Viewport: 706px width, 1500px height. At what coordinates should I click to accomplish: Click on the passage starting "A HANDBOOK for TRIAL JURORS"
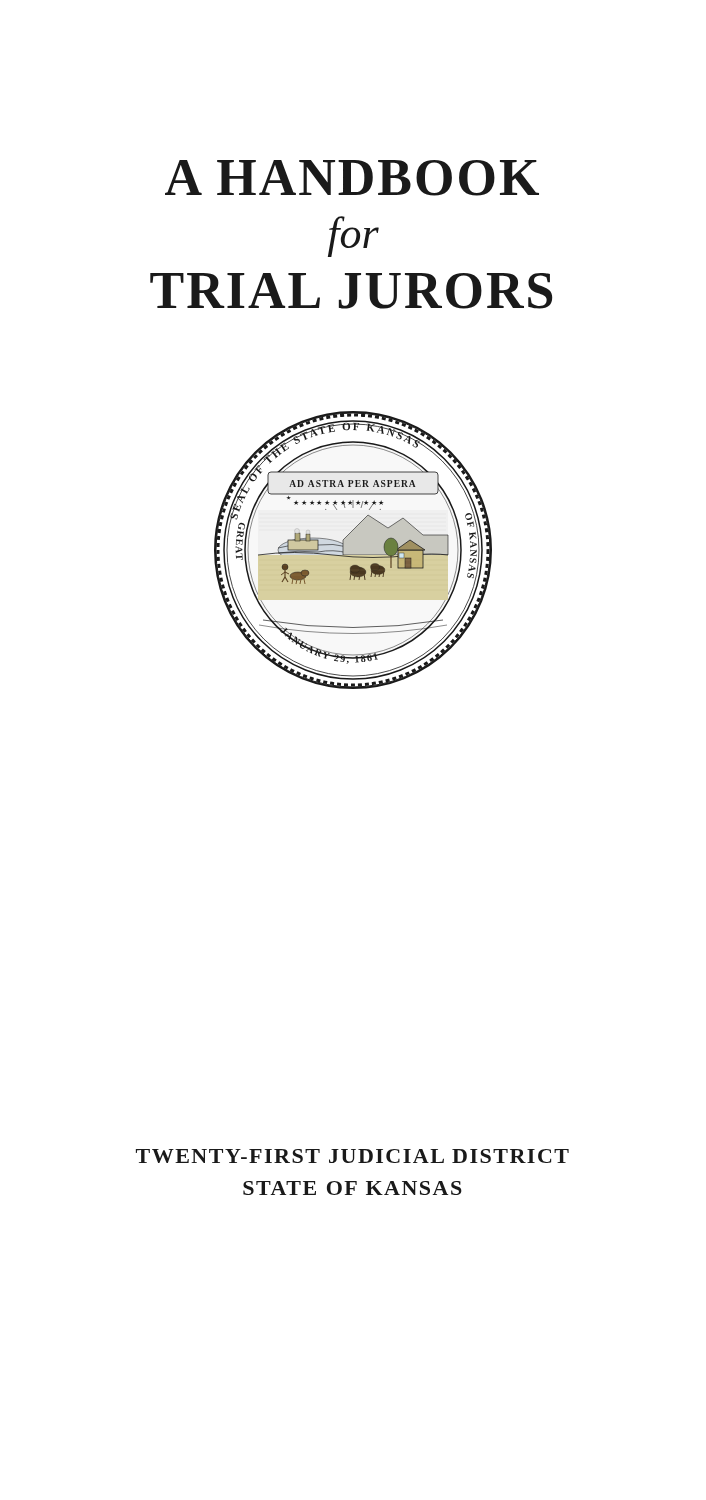pyautogui.click(x=353, y=234)
